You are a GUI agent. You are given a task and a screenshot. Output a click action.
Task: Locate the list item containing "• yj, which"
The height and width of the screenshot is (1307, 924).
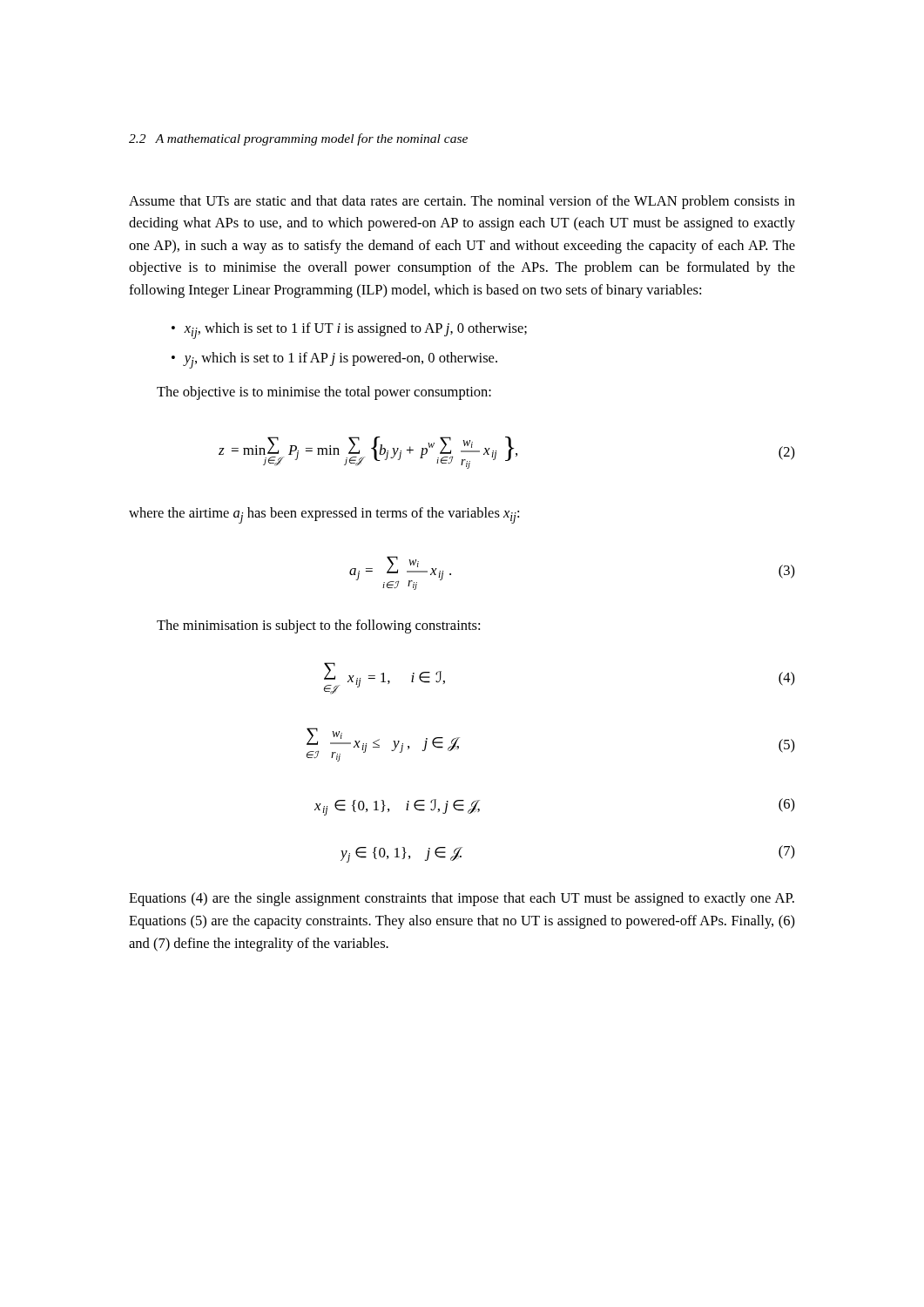coord(334,359)
